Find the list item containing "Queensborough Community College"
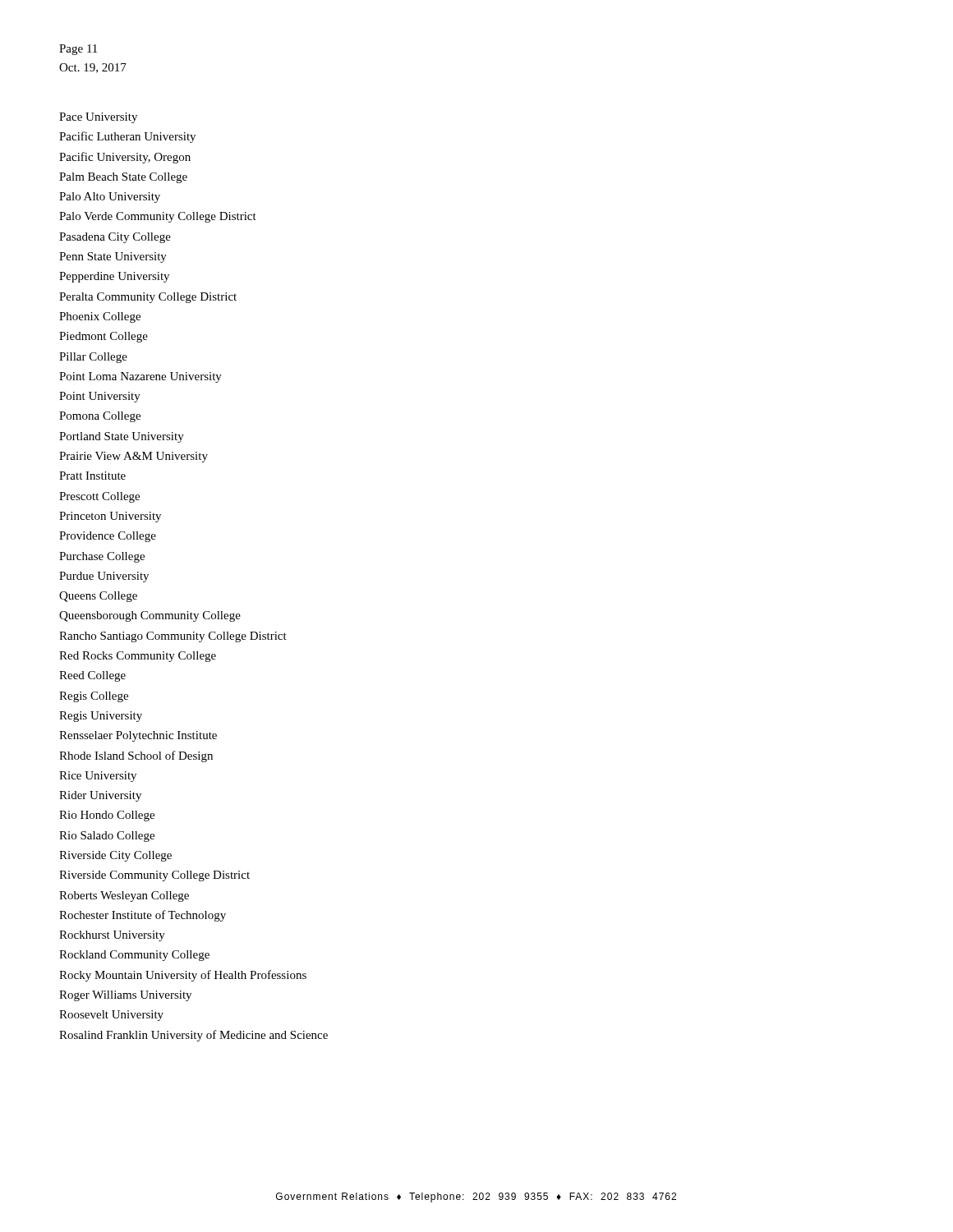The image size is (953, 1232). (150, 616)
